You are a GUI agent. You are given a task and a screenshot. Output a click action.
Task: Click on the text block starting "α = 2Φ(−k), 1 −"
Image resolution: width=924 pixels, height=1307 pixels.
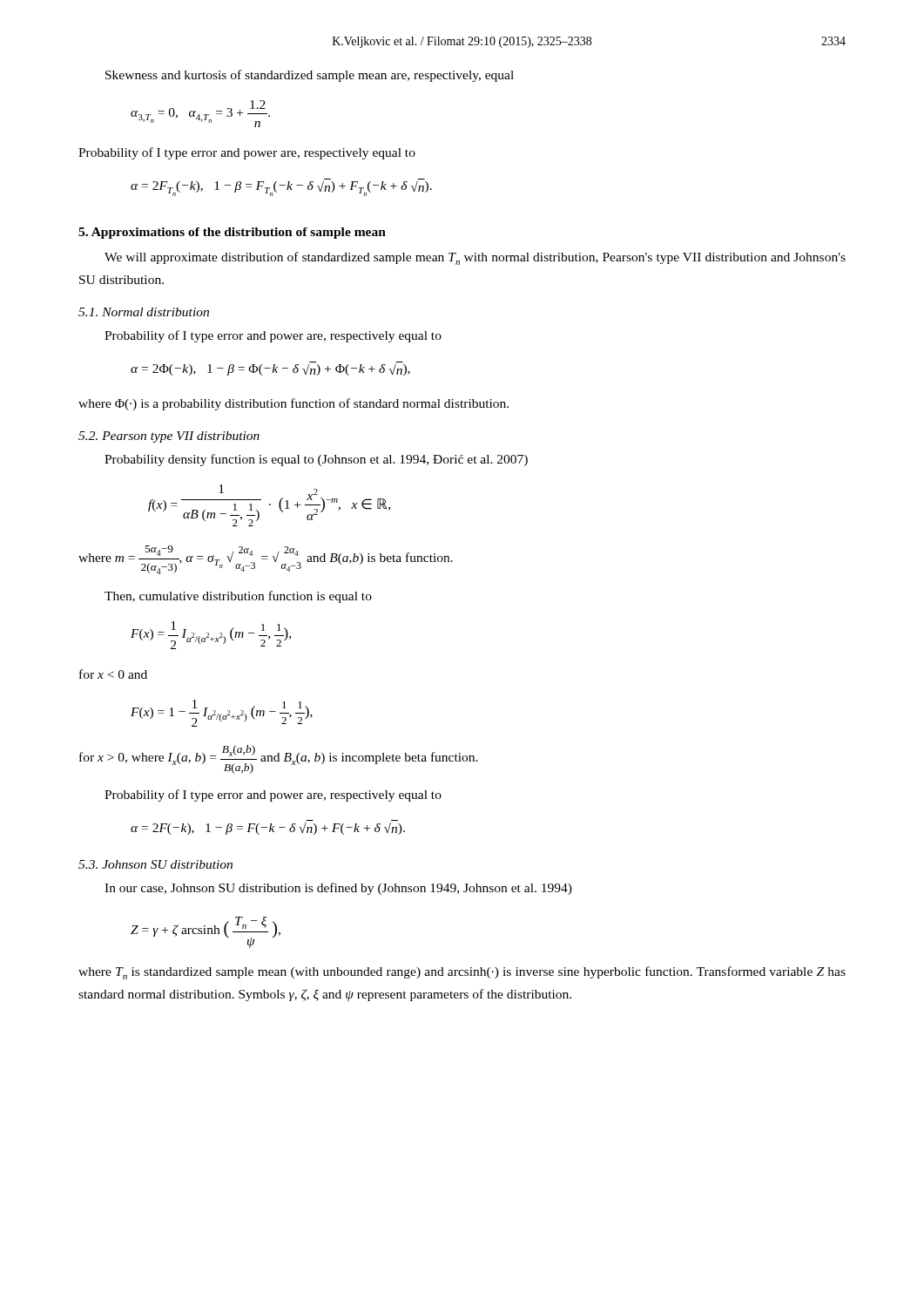click(x=271, y=370)
